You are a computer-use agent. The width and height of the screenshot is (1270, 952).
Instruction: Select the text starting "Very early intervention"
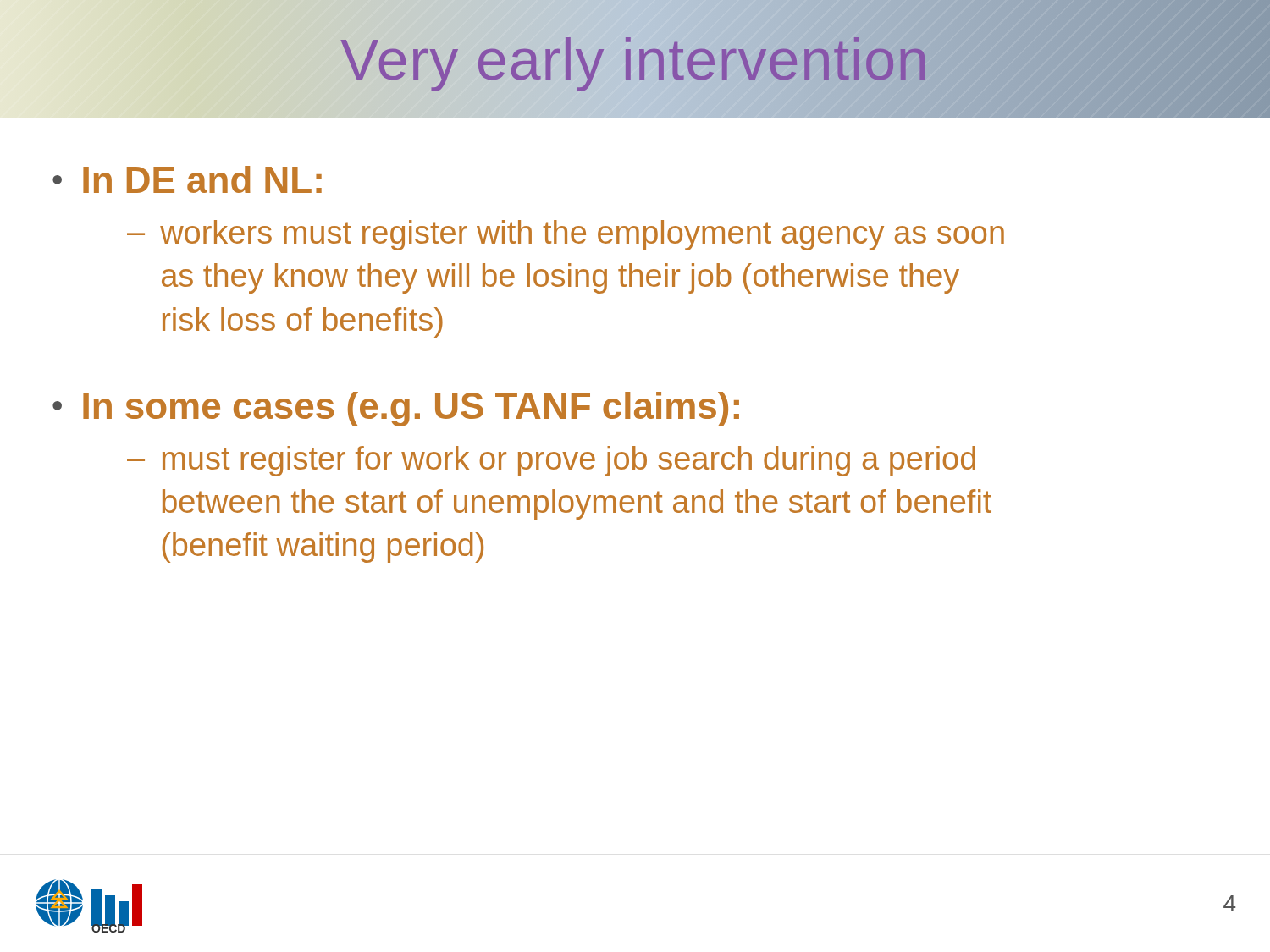[x=635, y=59]
